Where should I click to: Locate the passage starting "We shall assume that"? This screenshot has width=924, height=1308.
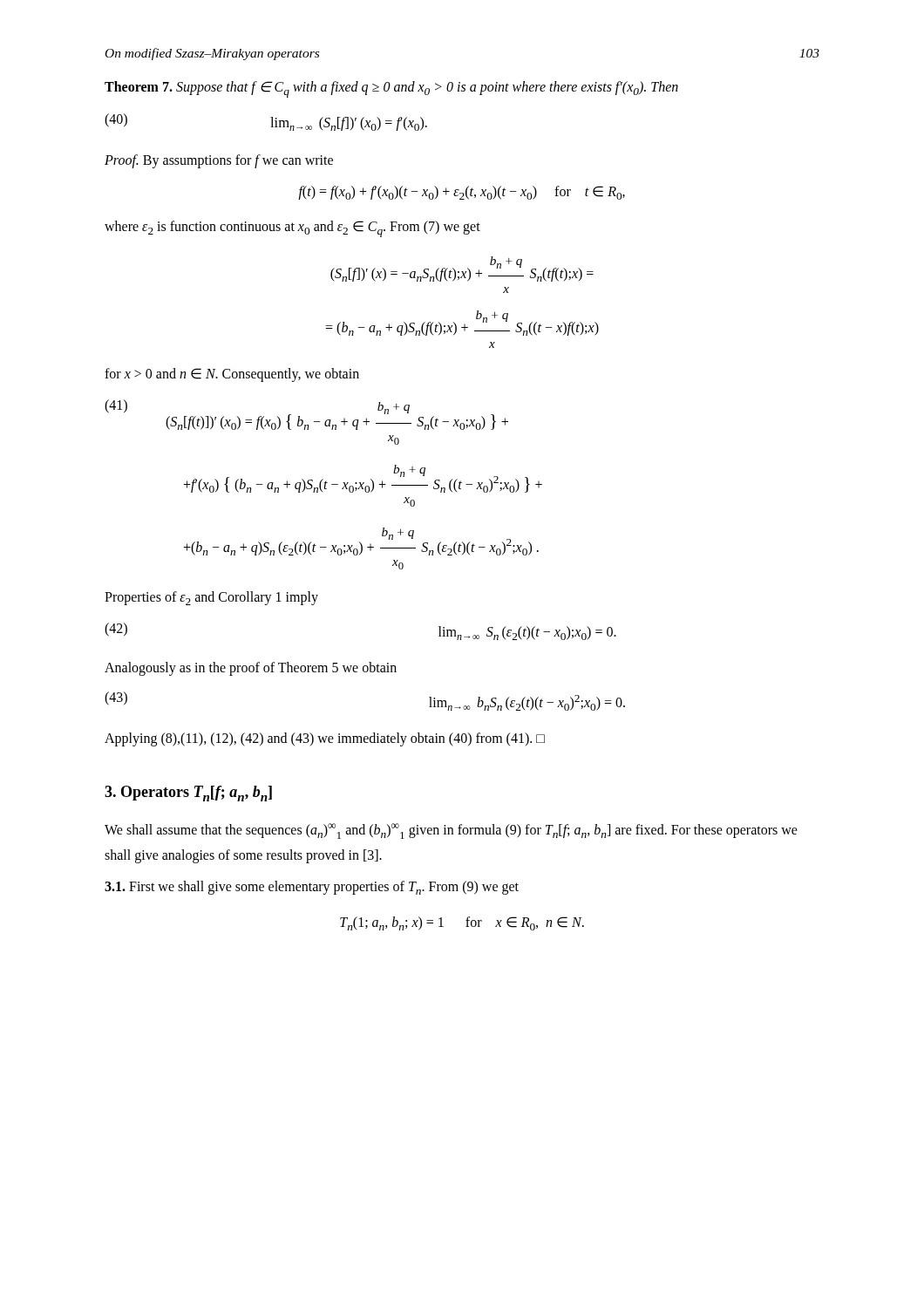click(451, 841)
